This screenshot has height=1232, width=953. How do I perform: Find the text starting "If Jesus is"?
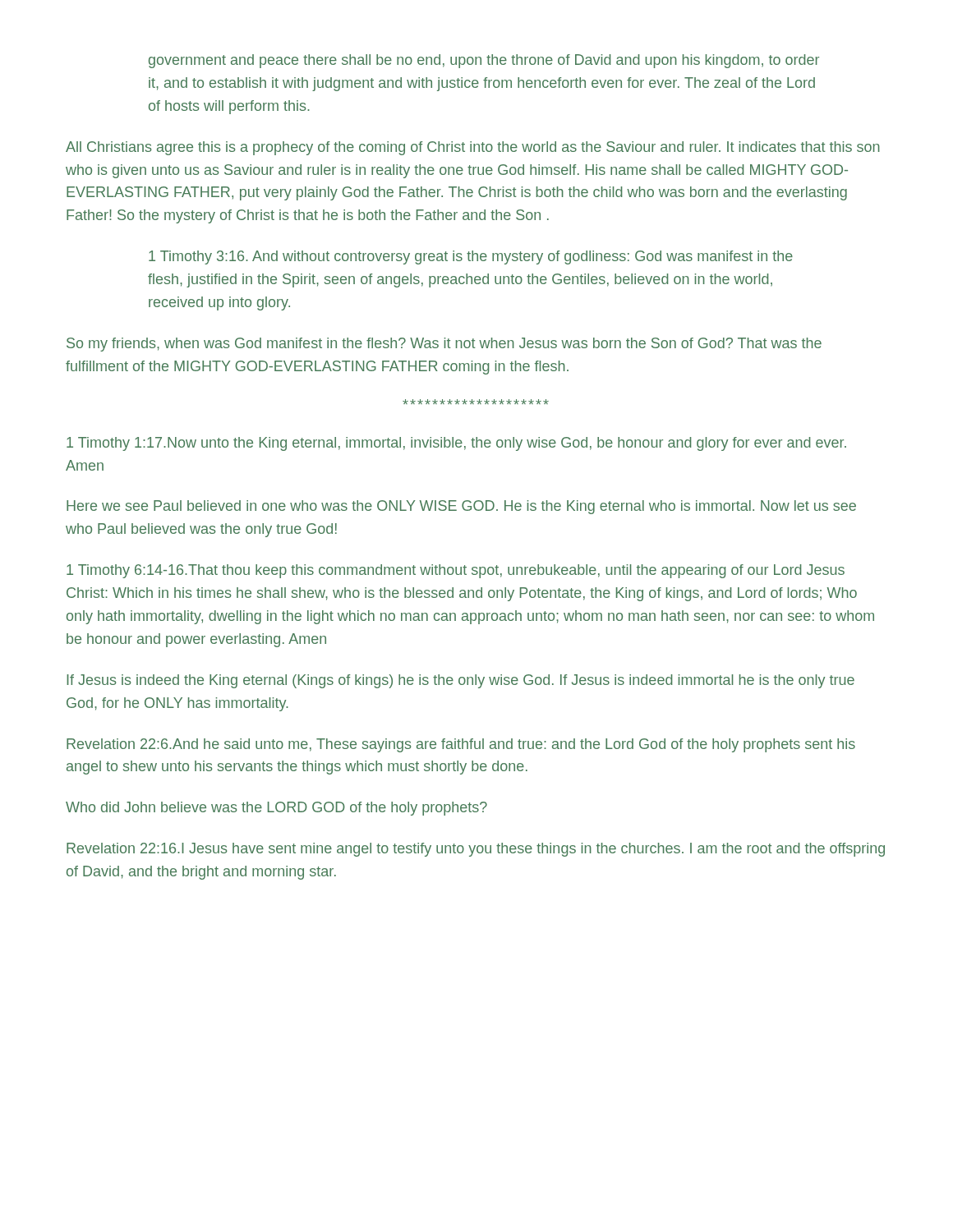click(460, 691)
